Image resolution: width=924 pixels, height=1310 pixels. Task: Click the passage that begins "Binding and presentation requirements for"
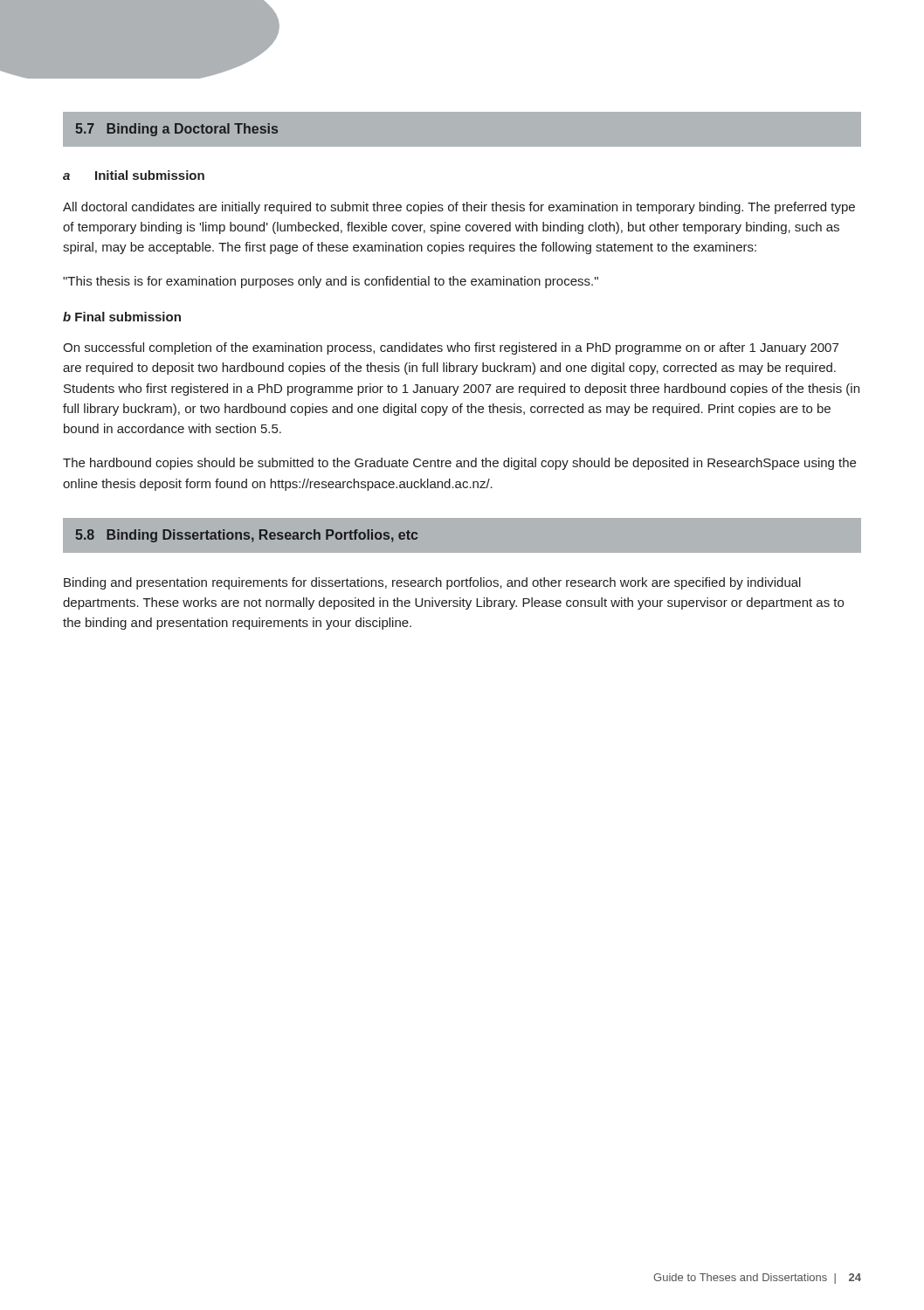[x=454, y=602]
